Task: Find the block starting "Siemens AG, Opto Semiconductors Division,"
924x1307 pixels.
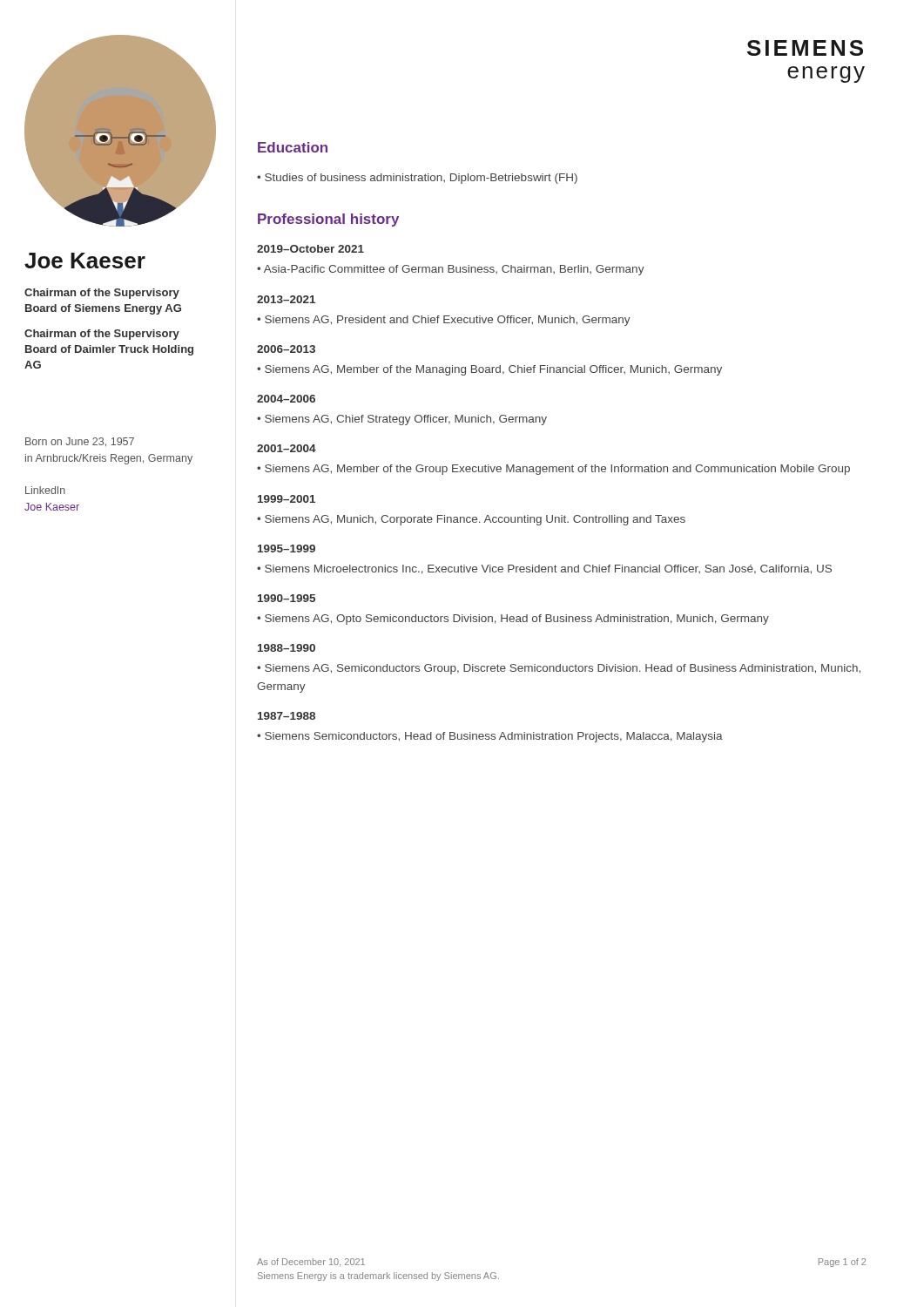Action: point(517,618)
